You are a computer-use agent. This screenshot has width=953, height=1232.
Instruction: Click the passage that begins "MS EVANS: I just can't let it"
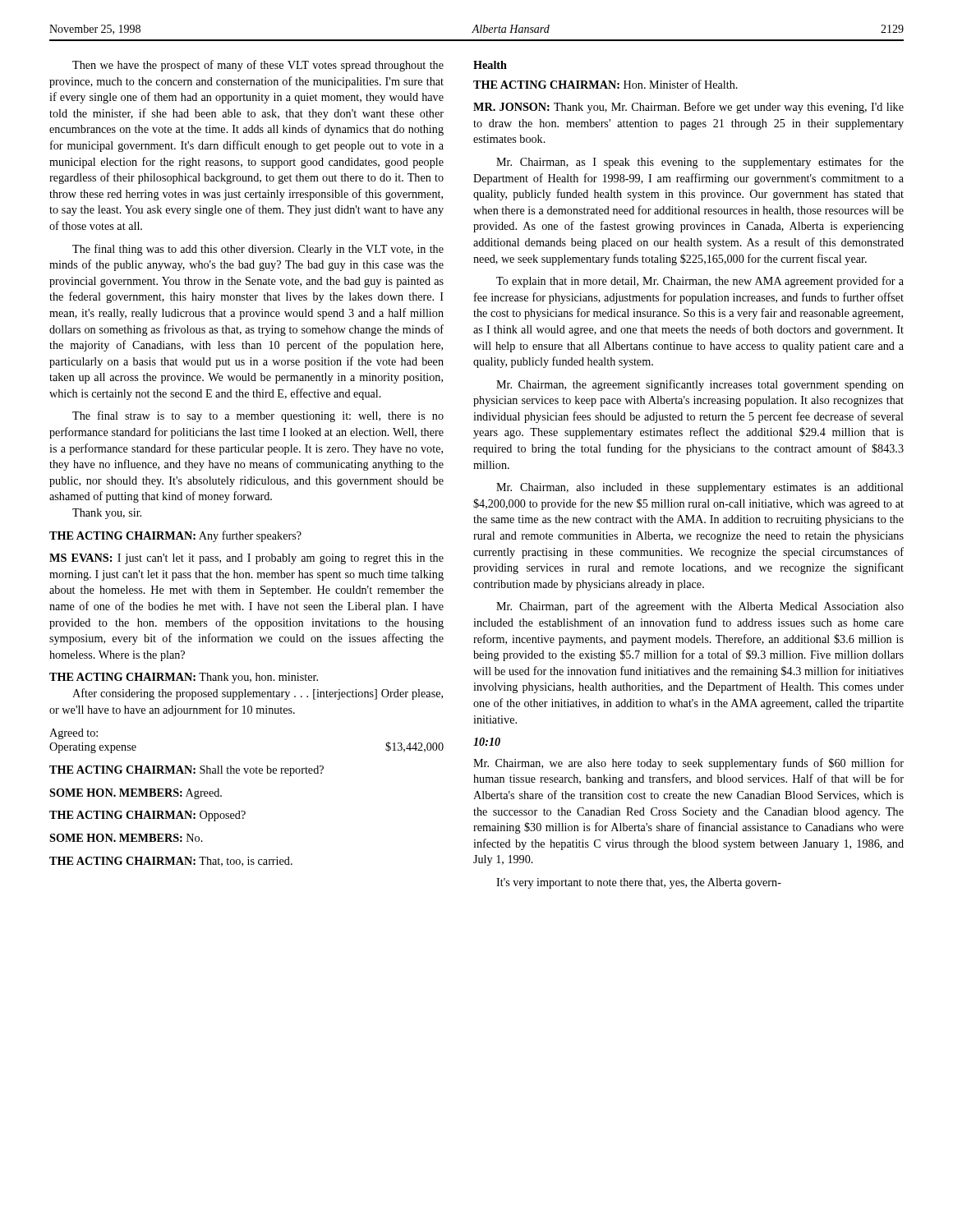click(x=246, y=607)
